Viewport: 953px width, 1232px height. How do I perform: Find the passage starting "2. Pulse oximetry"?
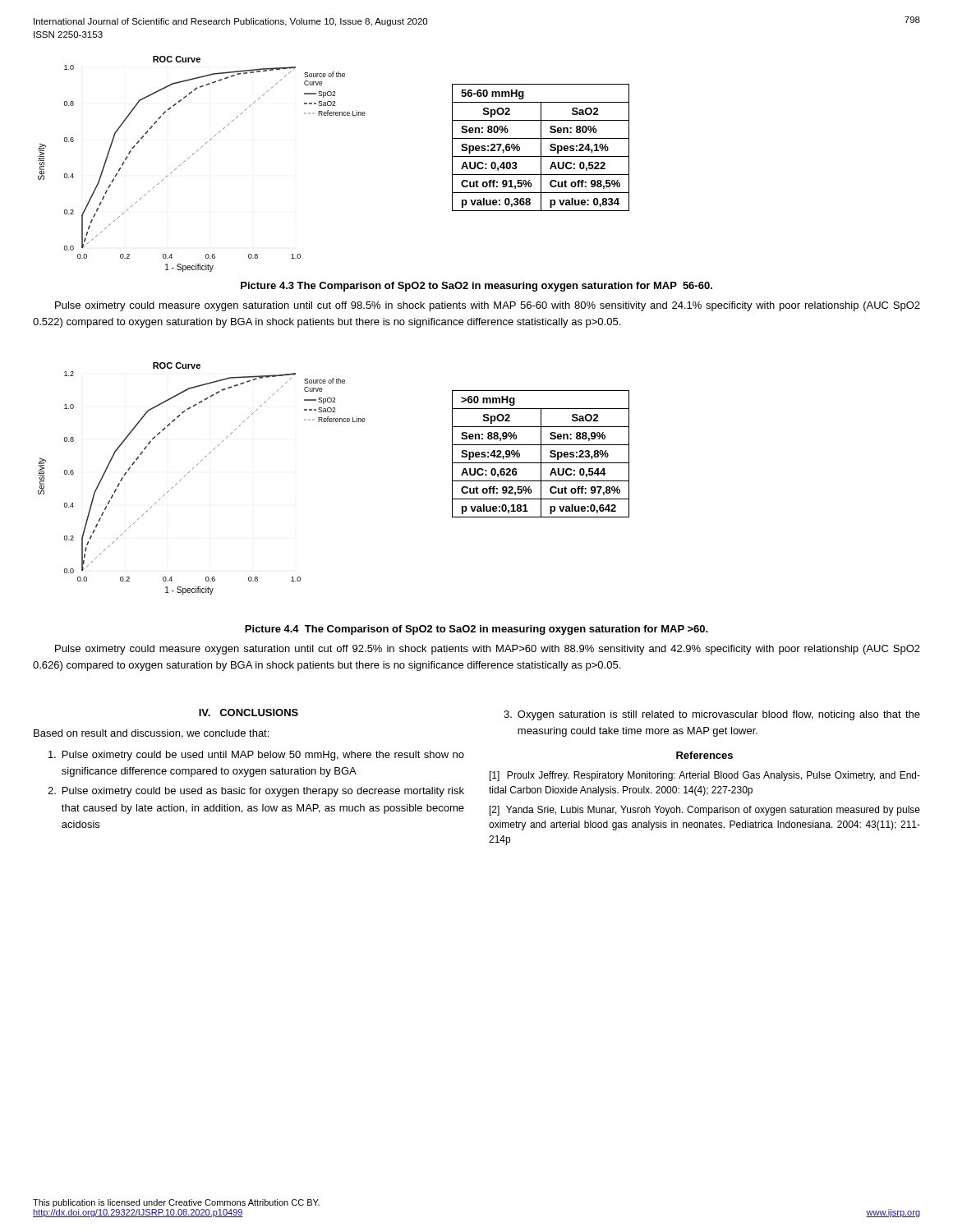coord(256,808)
